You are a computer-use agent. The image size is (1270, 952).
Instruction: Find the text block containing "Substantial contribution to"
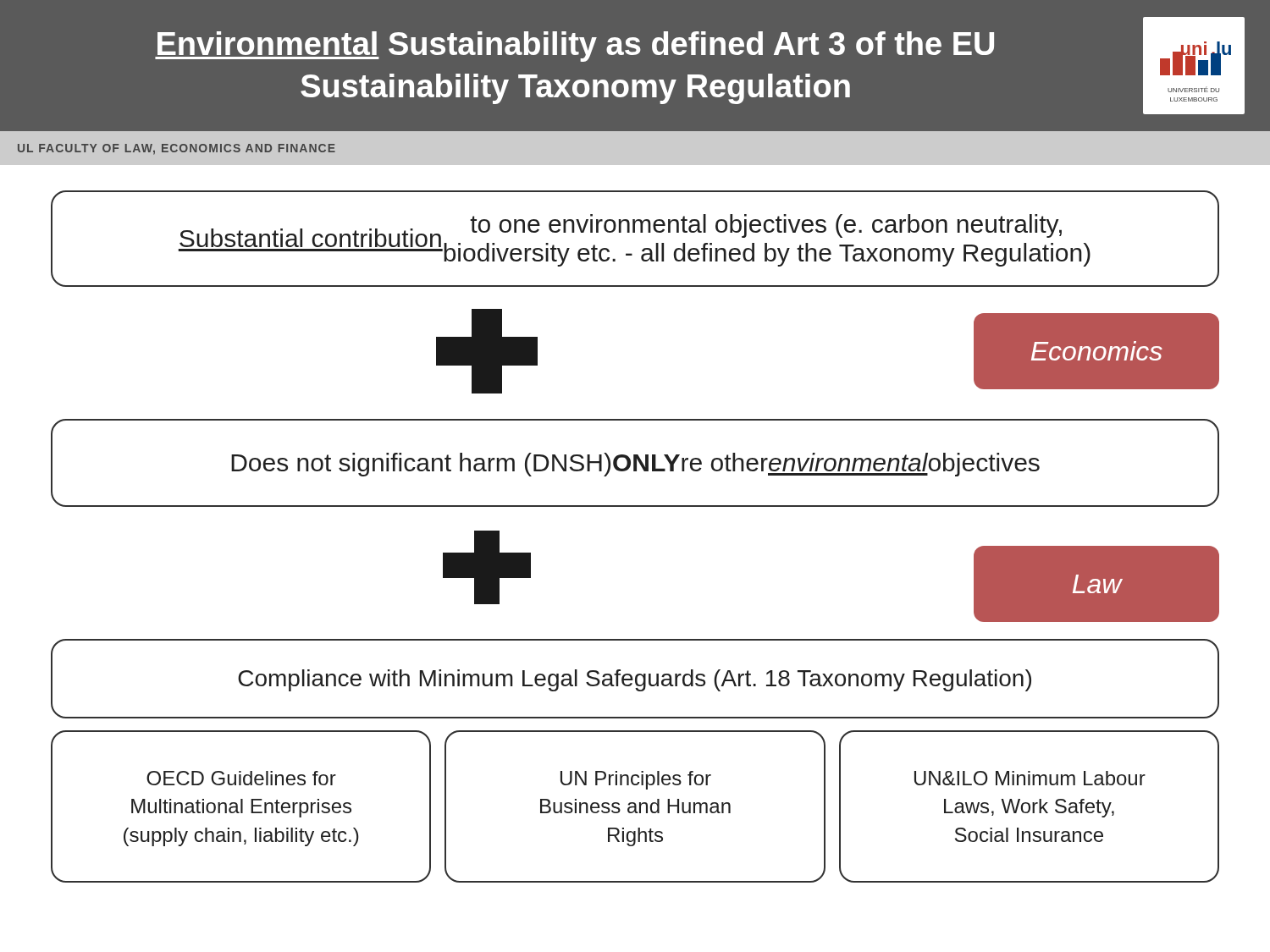(x=635, y=238)
